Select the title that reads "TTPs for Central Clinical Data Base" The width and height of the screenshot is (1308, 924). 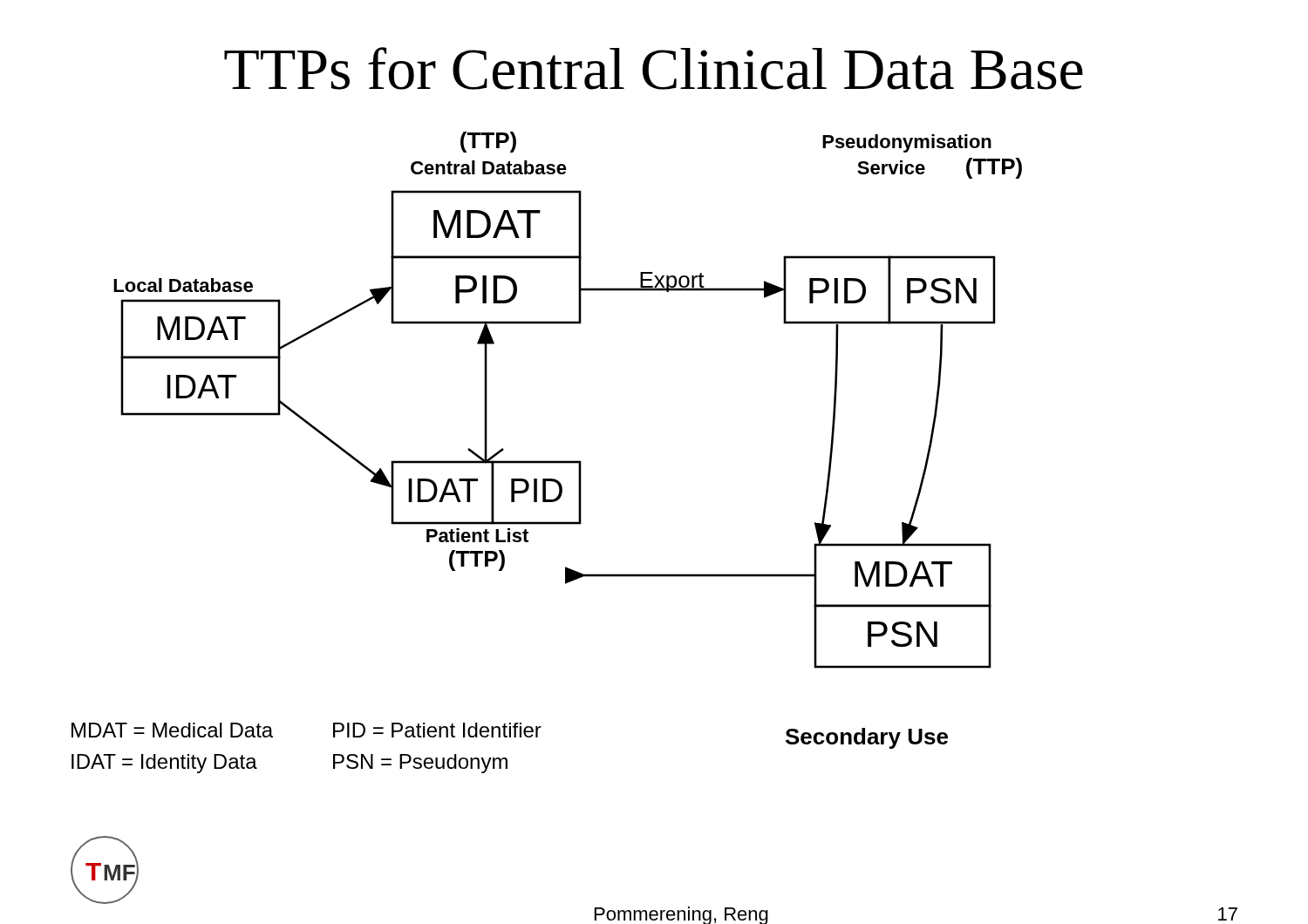[x=654, y=69]
